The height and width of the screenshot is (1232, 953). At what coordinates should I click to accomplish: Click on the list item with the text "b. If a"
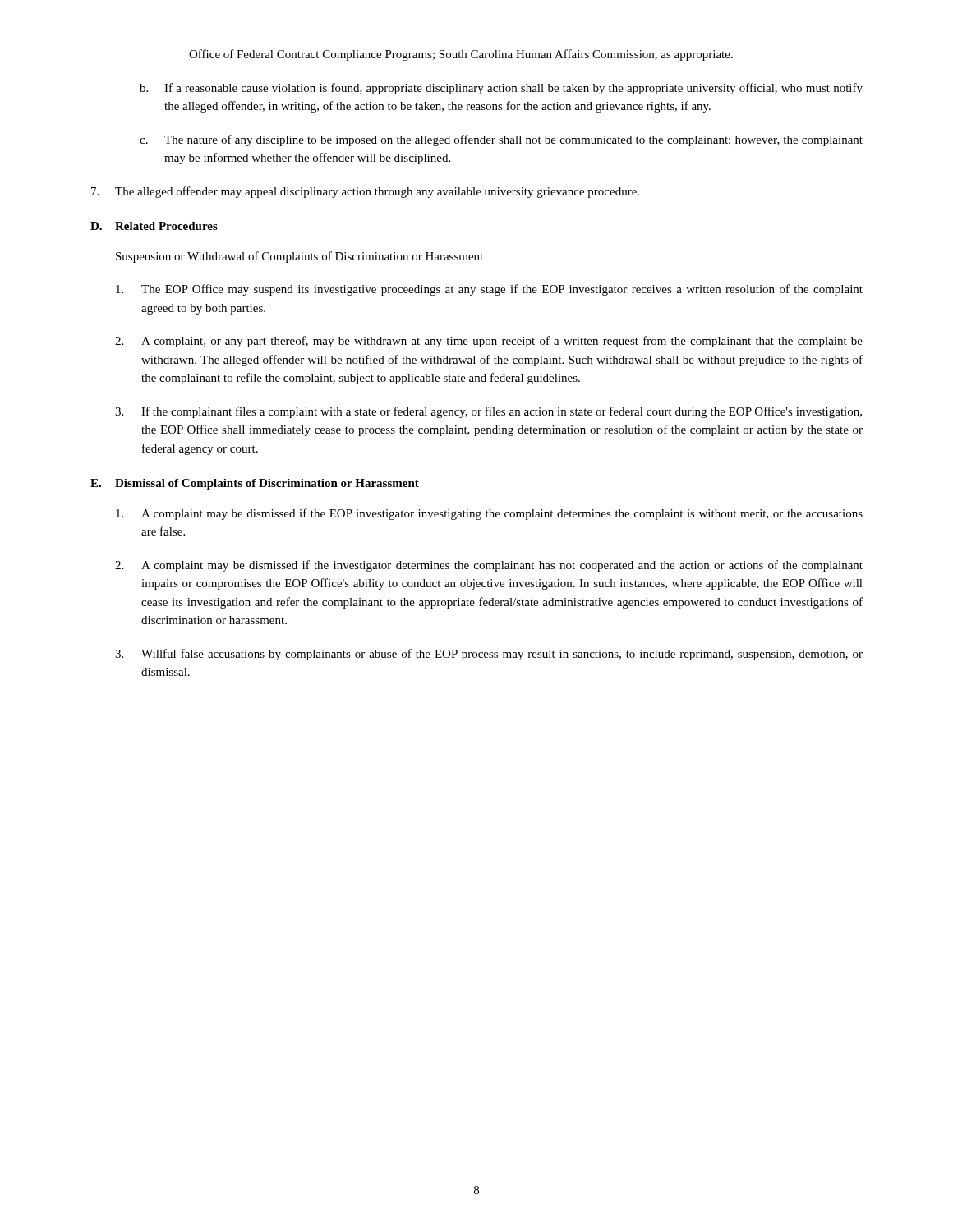click(501, 97)
